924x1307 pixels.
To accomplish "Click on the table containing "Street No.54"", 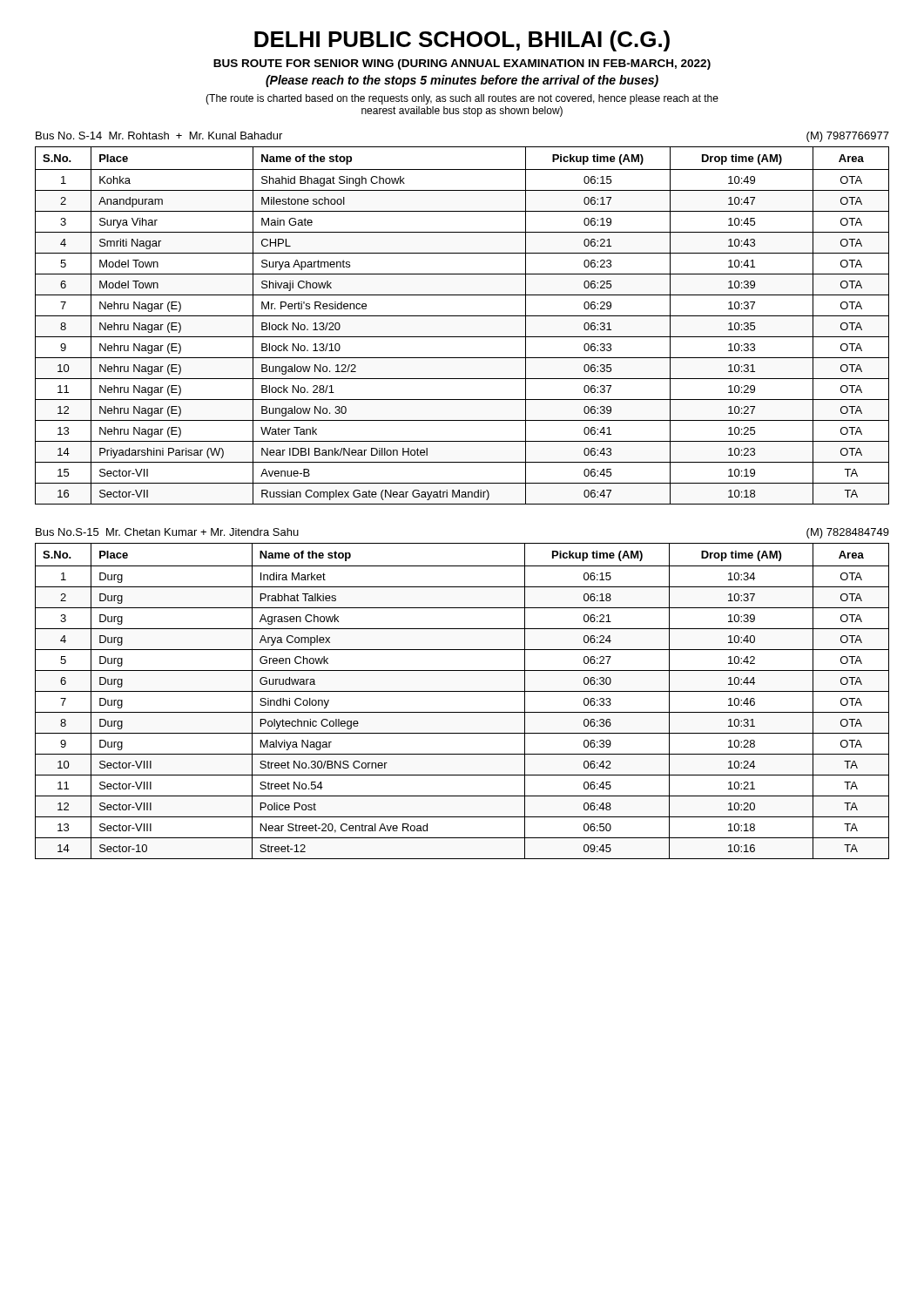I will click(x=462, y=701).
